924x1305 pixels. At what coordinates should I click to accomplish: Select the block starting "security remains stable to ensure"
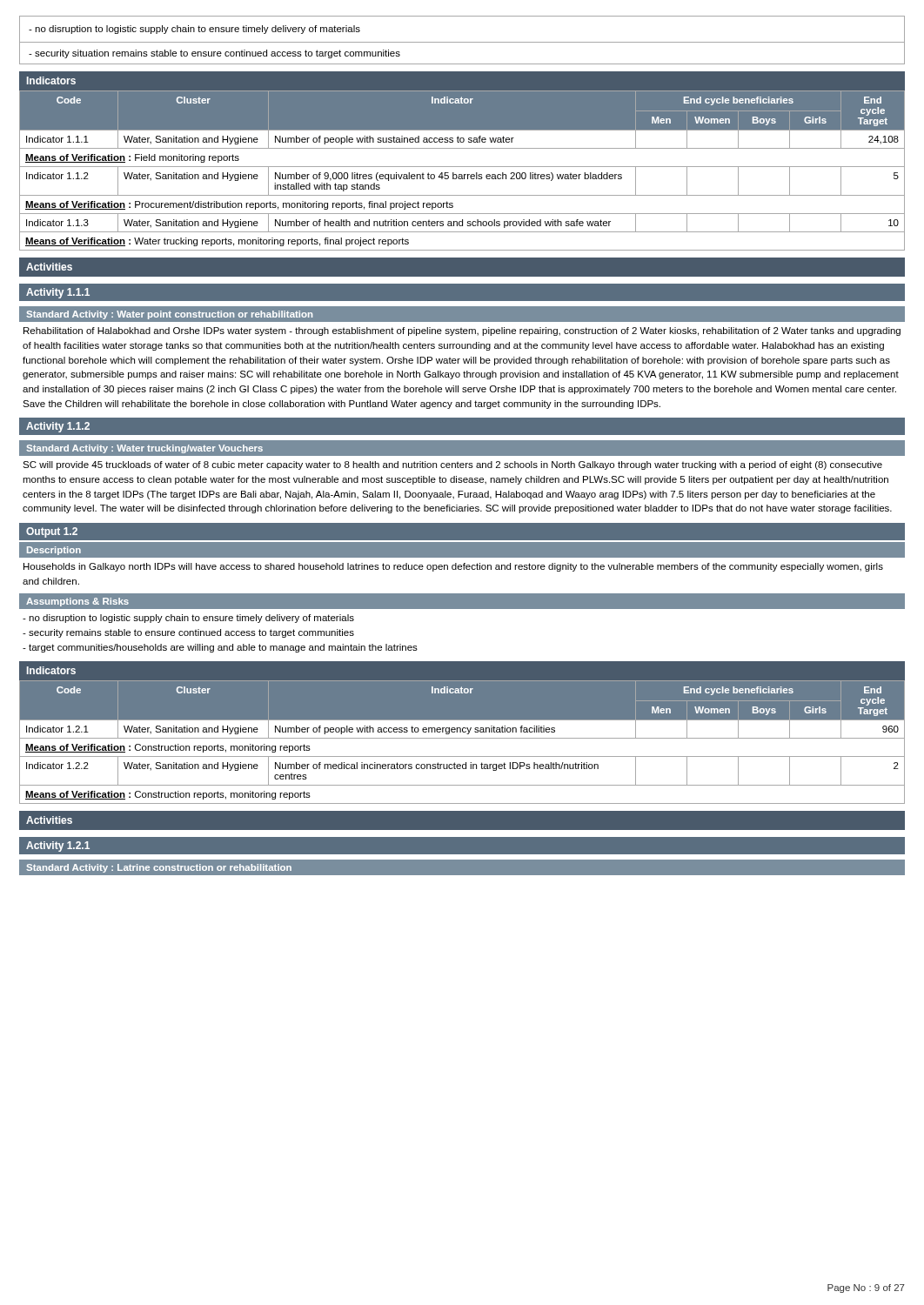tap(188, 633)
